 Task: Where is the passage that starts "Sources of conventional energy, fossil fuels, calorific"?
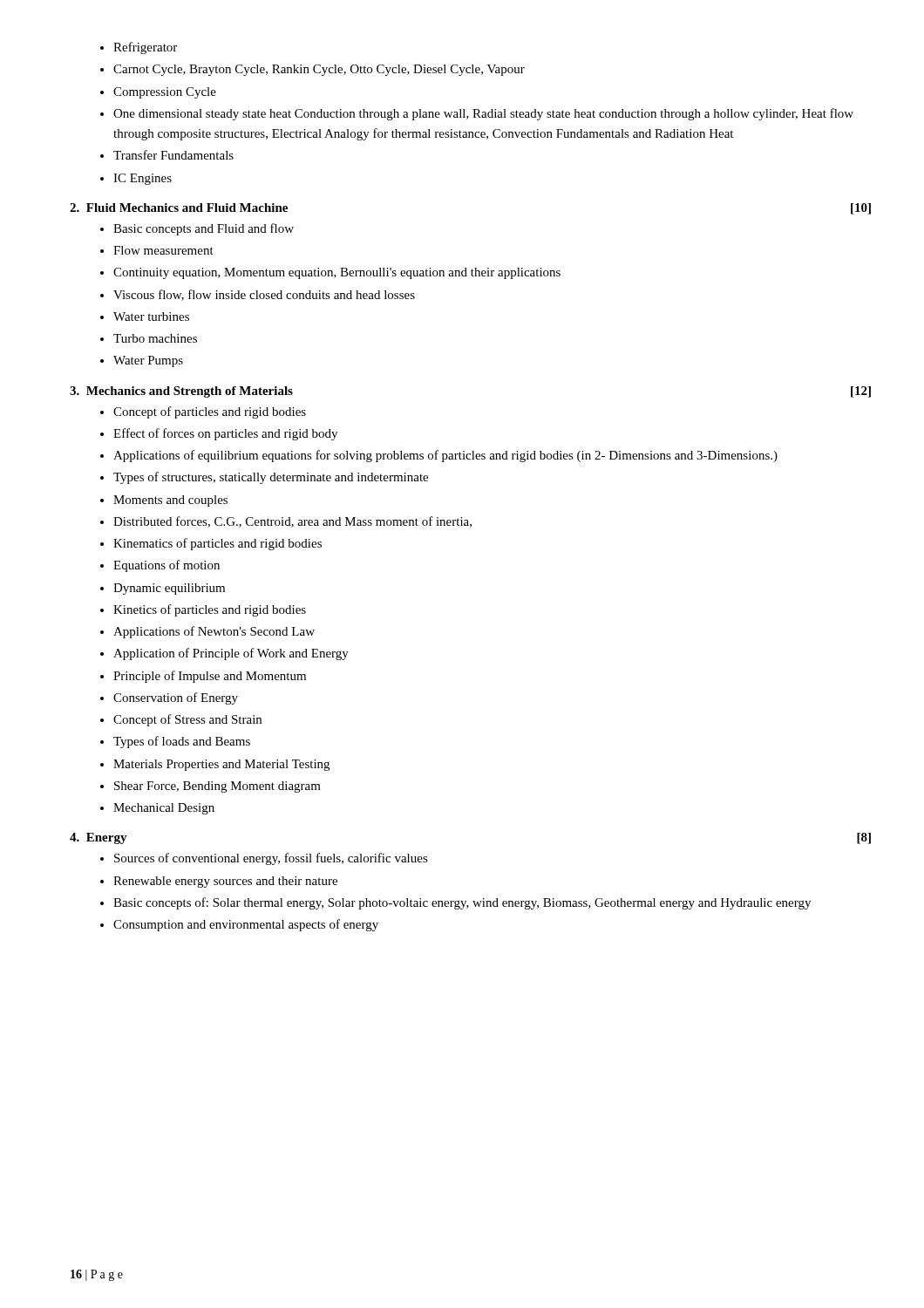coord(271,858)
